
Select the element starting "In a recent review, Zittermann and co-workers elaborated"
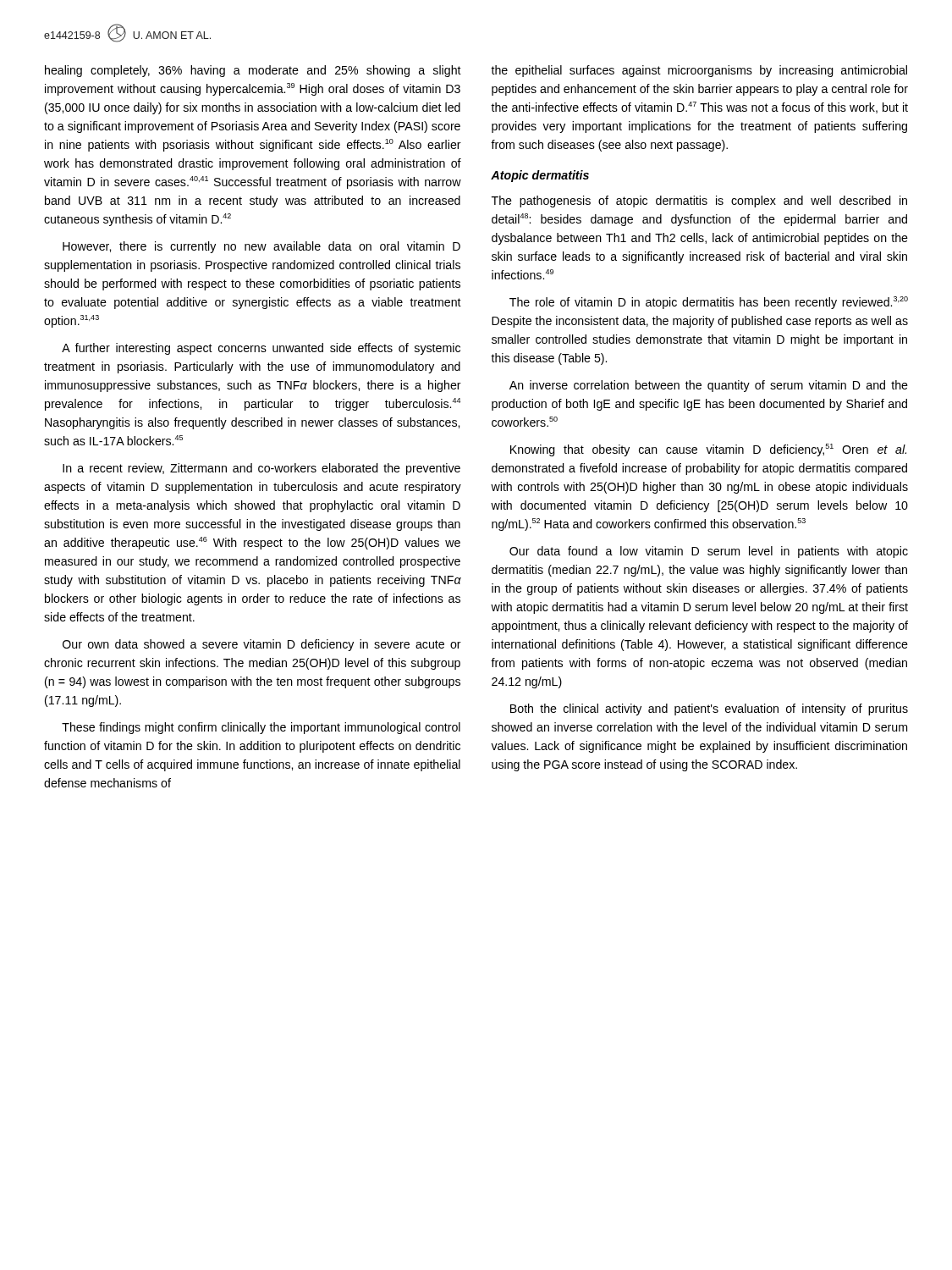[252, 543]
